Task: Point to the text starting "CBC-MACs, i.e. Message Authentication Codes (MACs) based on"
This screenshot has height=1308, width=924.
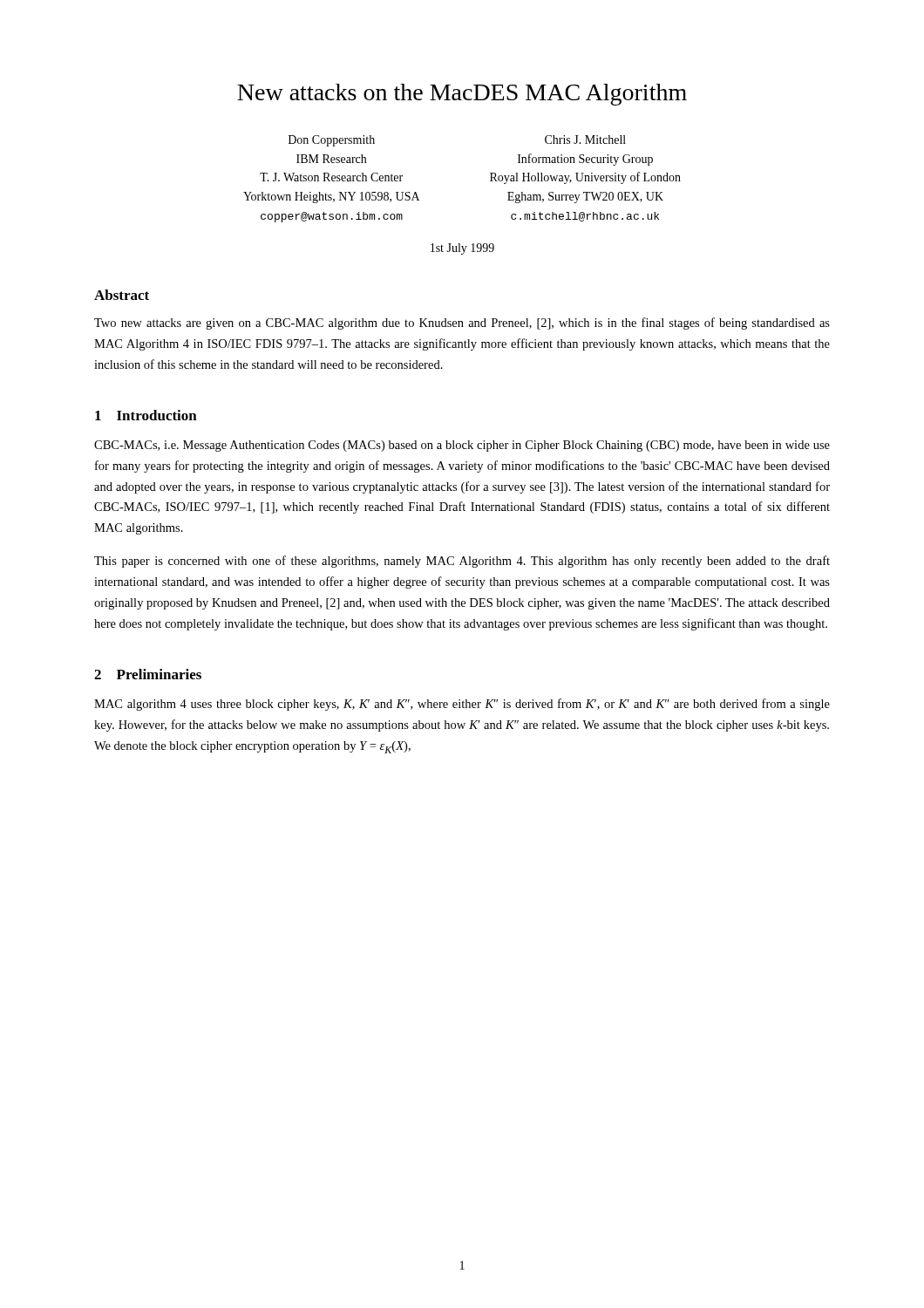Action: (x=462, y=486)
